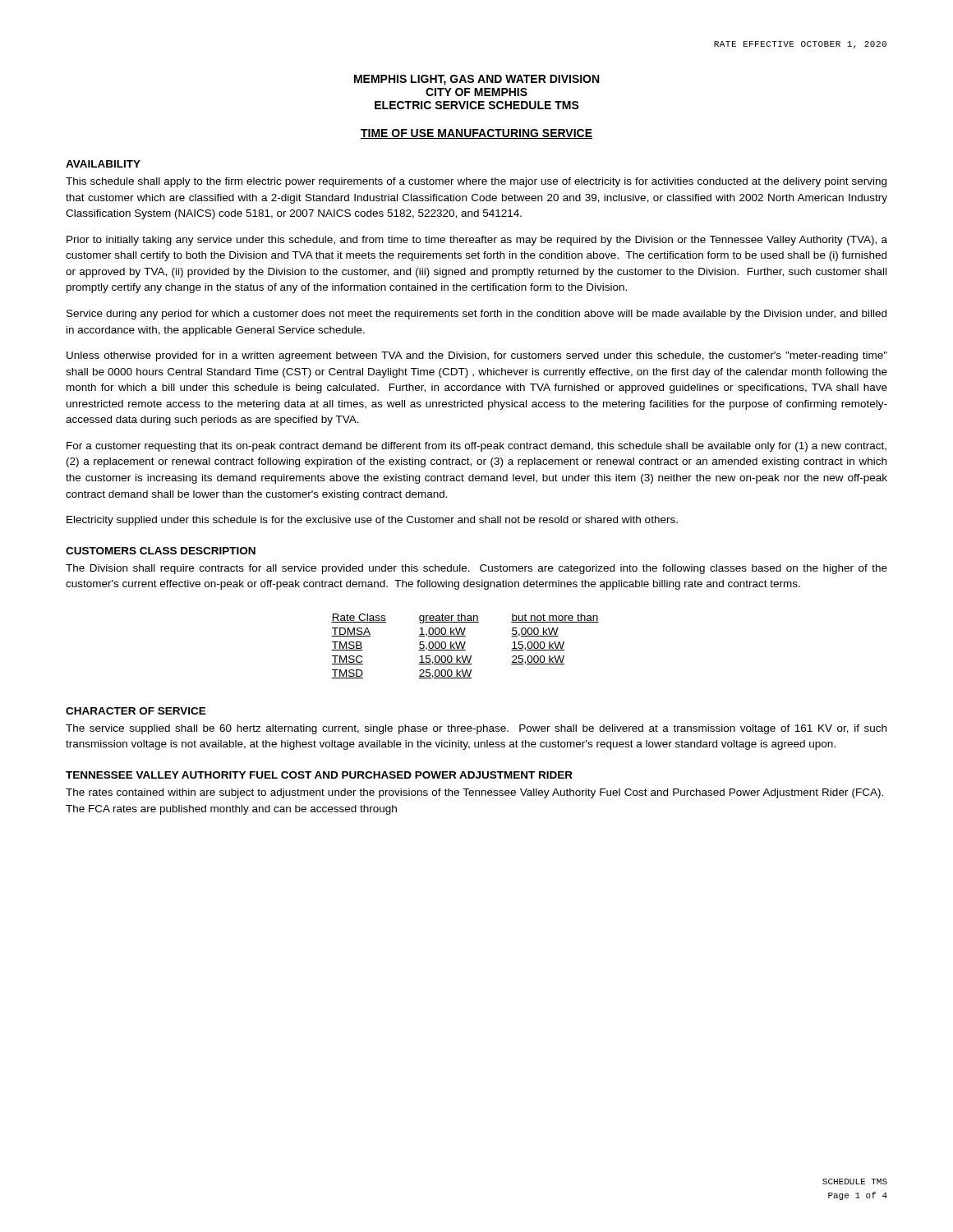
Task: Find the title on this page that starts "MEMPHIS LIGHT, GAS AND WATER DIVISION CITY OF"
Action: (476, 92)
